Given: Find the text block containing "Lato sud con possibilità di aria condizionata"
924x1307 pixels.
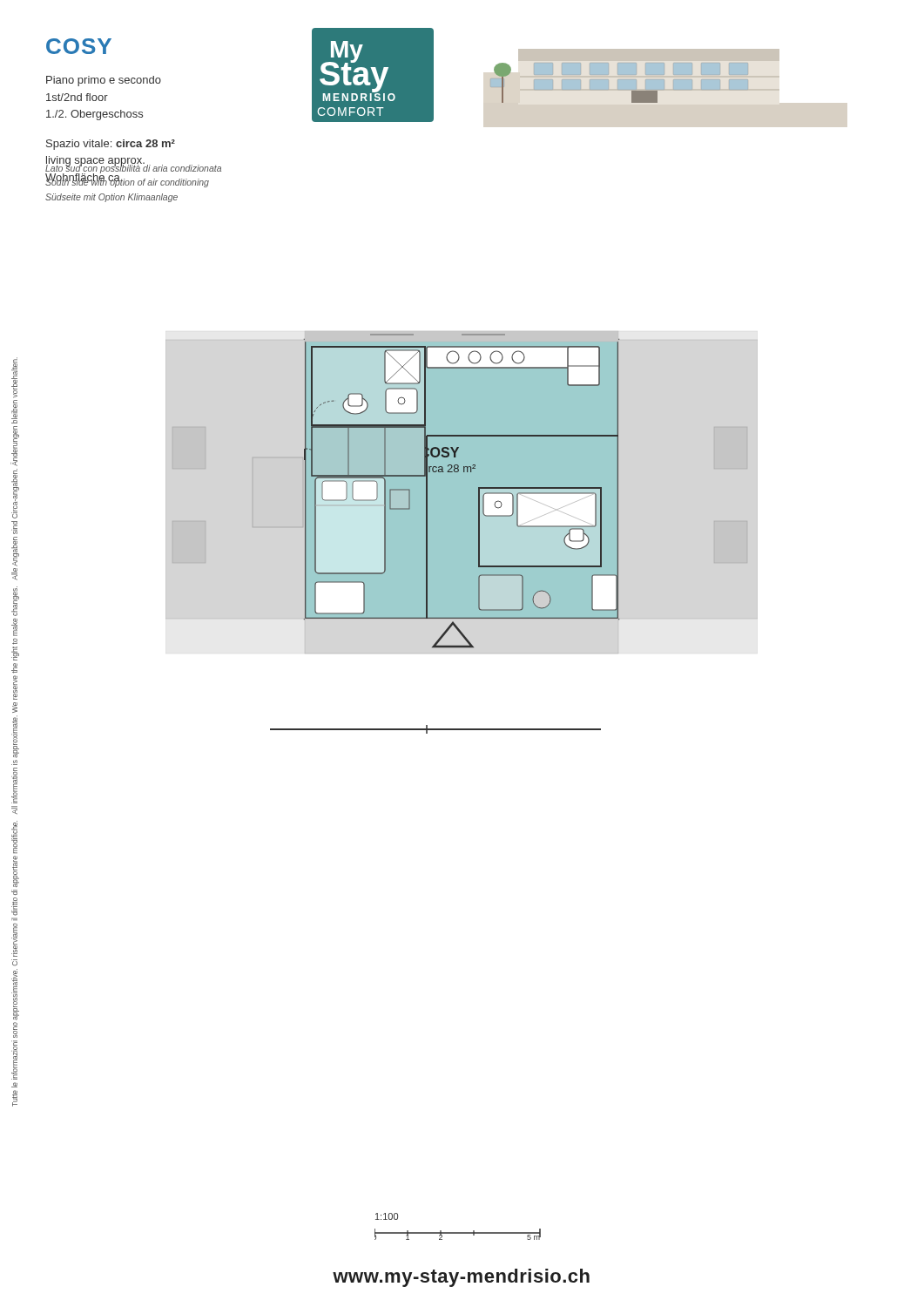Looking at the screenshot, I should pyautogui.click(x=133, y=182).
